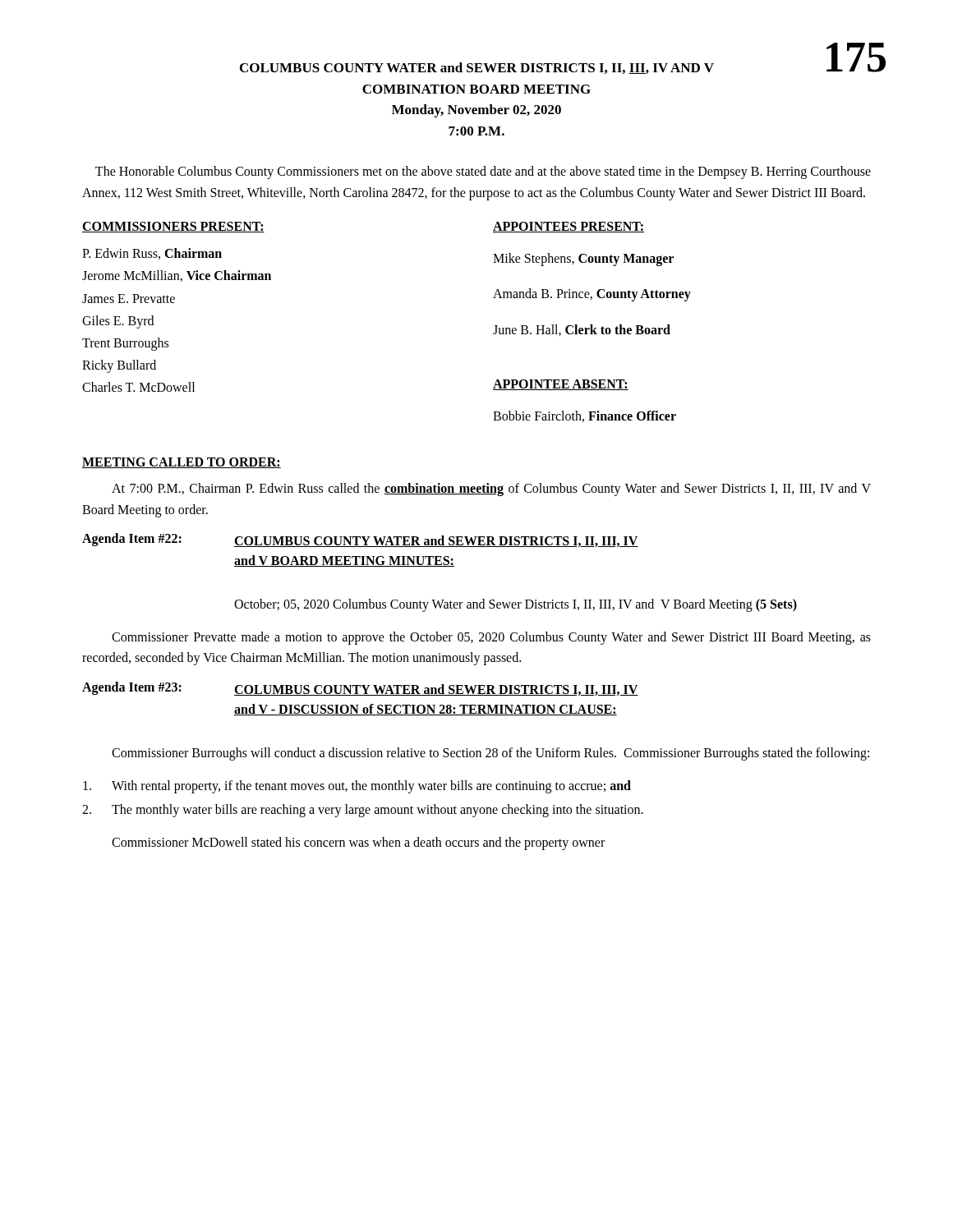Point to the passage starting "The Honorable Columbus County Commissioners met on"

[476, 182]
